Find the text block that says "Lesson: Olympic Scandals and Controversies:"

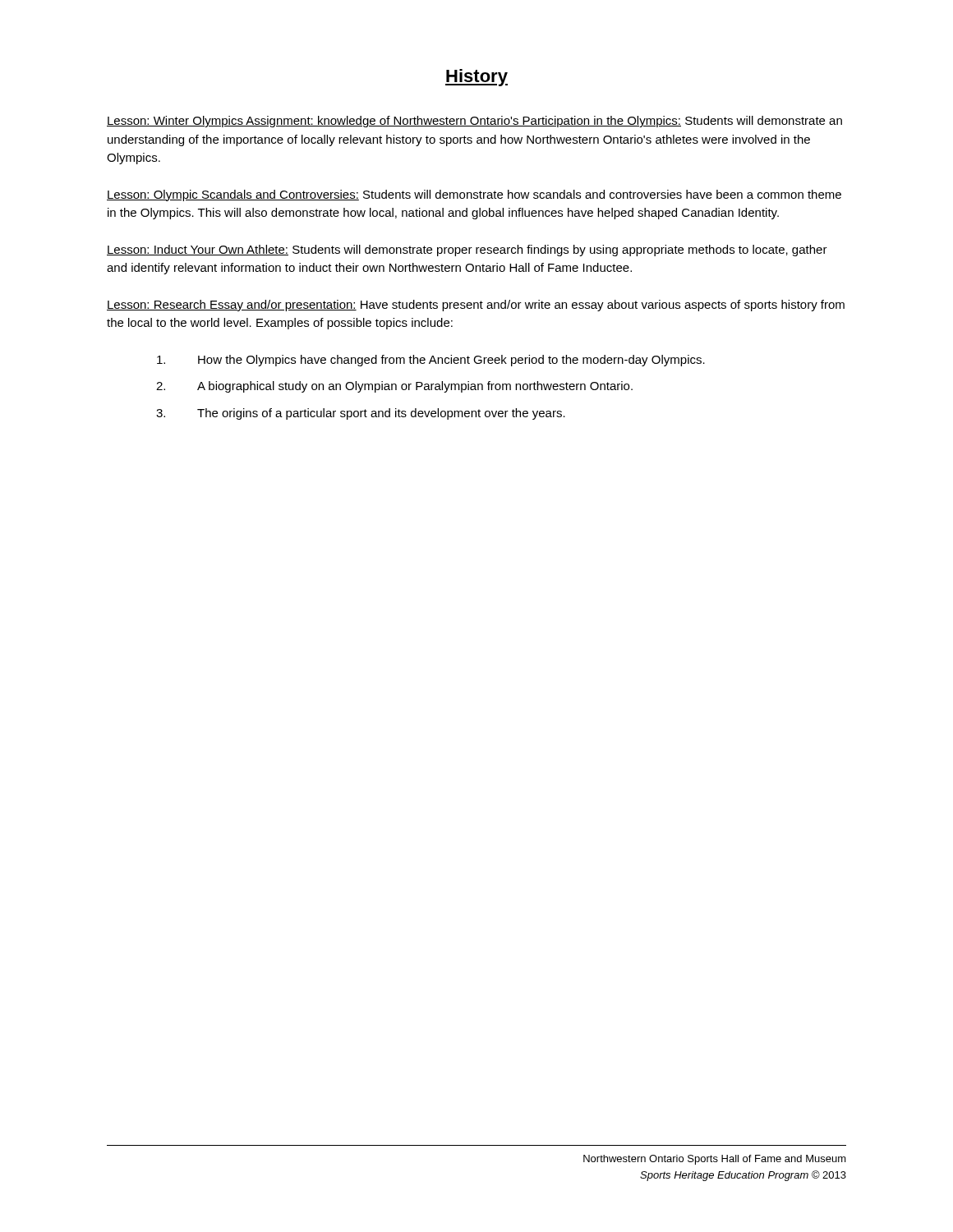coord(474,203)
